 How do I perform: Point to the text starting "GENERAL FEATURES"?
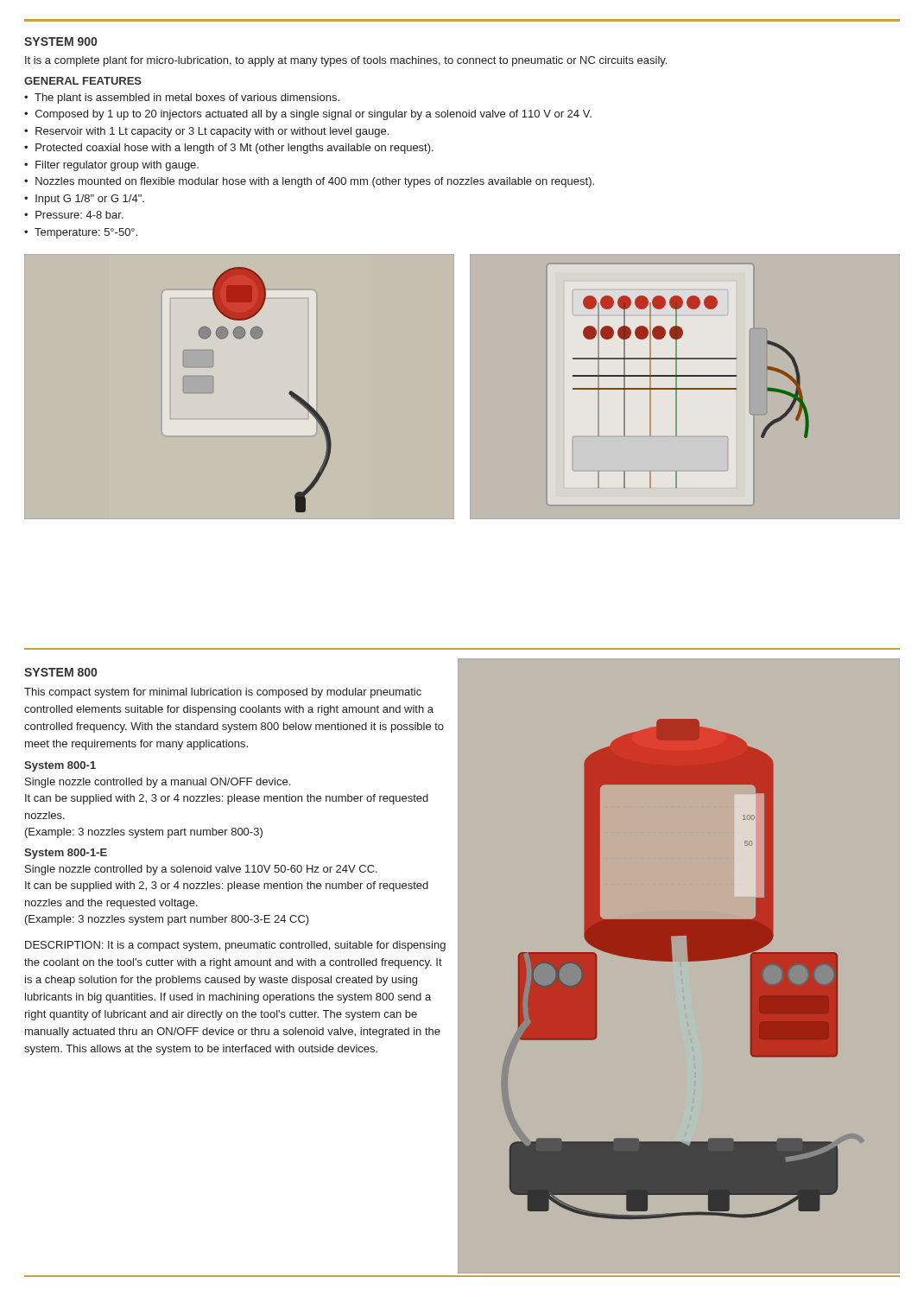pyautogui.click(x=83, y=81)
